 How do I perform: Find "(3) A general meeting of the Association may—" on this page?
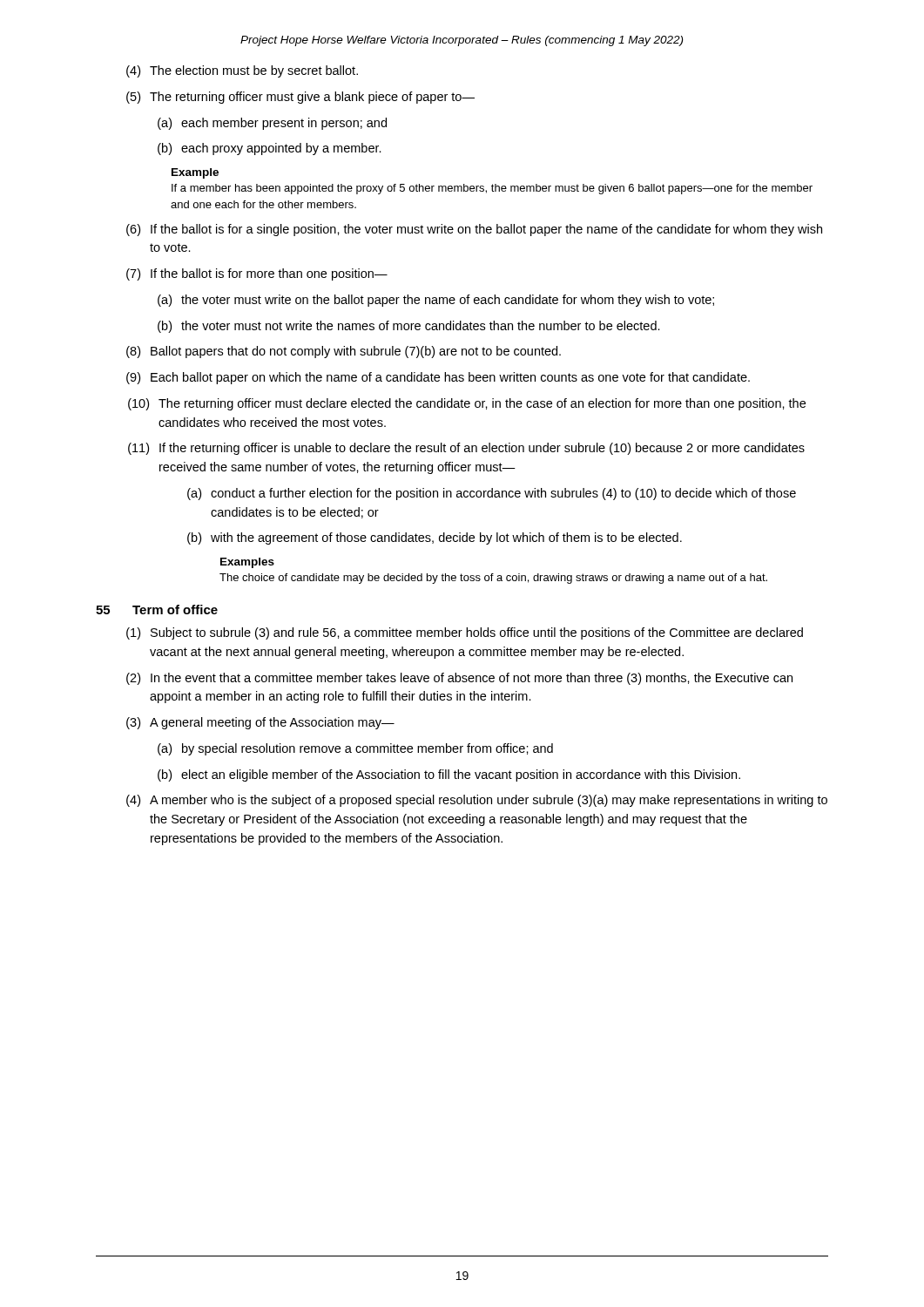(x=260, y=723)
